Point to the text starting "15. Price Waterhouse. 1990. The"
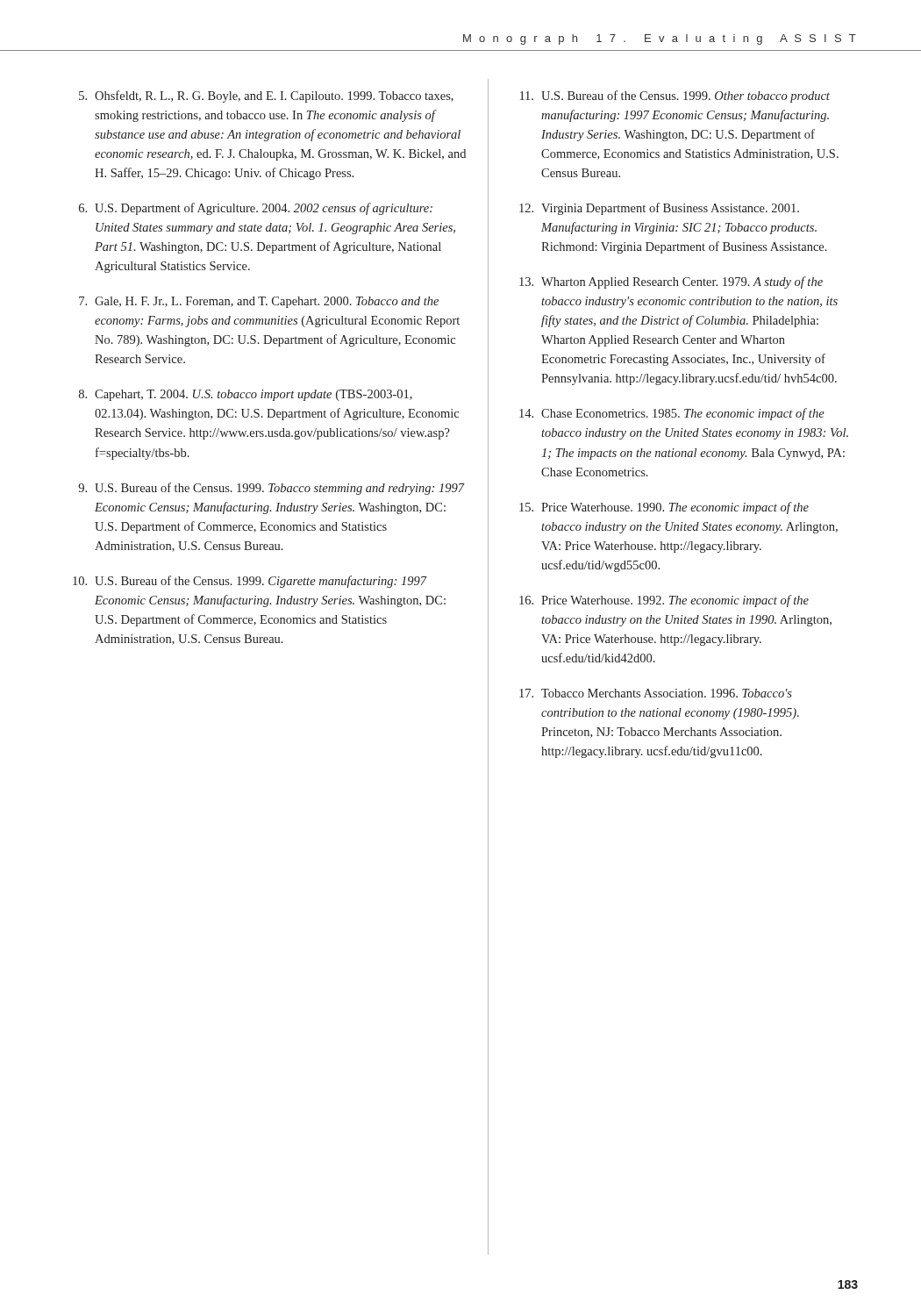 [x=681, y=536]
